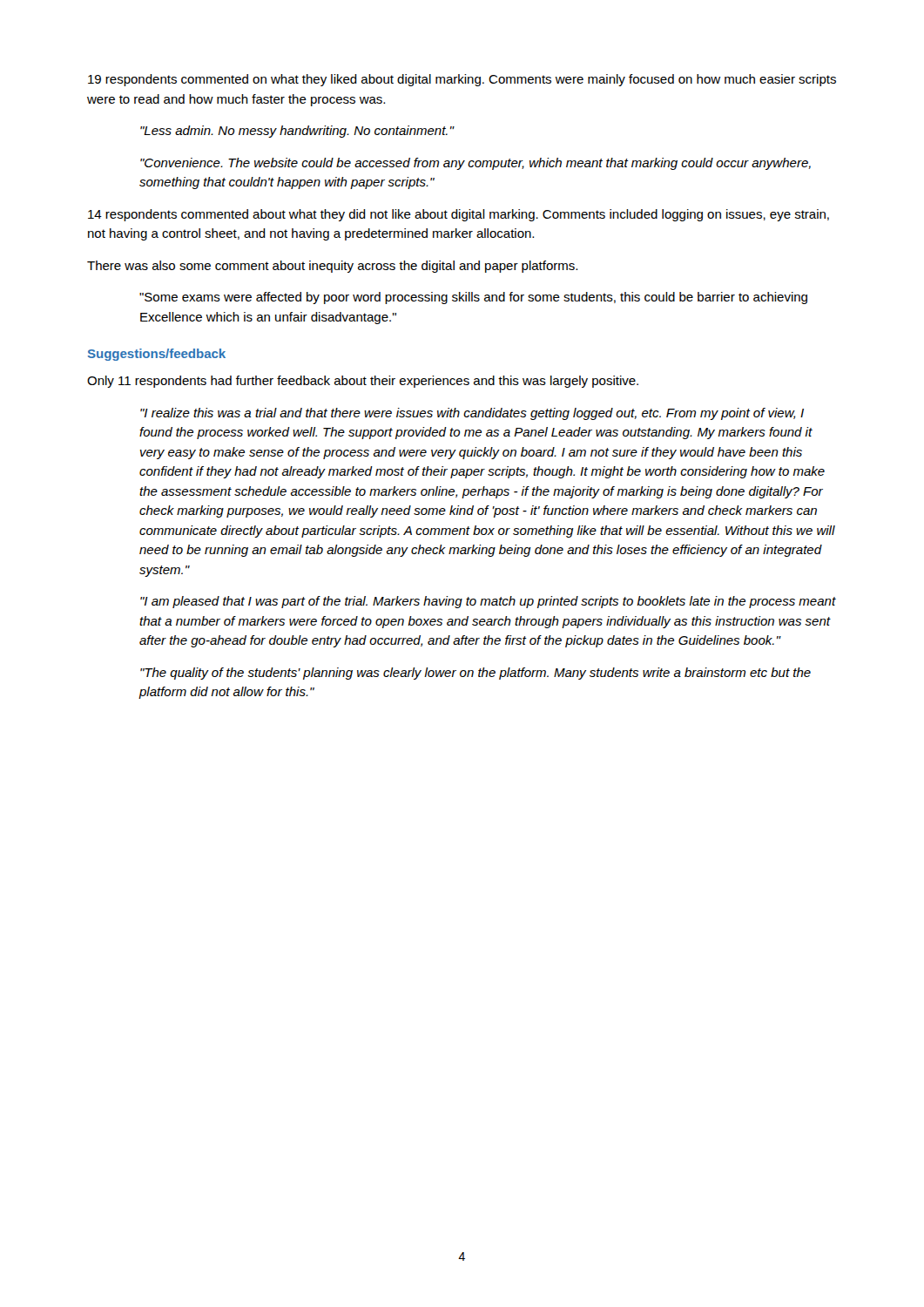The width and height of the screenshot is (924, 1307).
Task: Select the block starting "There was also some comment about inequity"
Action: pyautogui.click(x=333, y=265)
